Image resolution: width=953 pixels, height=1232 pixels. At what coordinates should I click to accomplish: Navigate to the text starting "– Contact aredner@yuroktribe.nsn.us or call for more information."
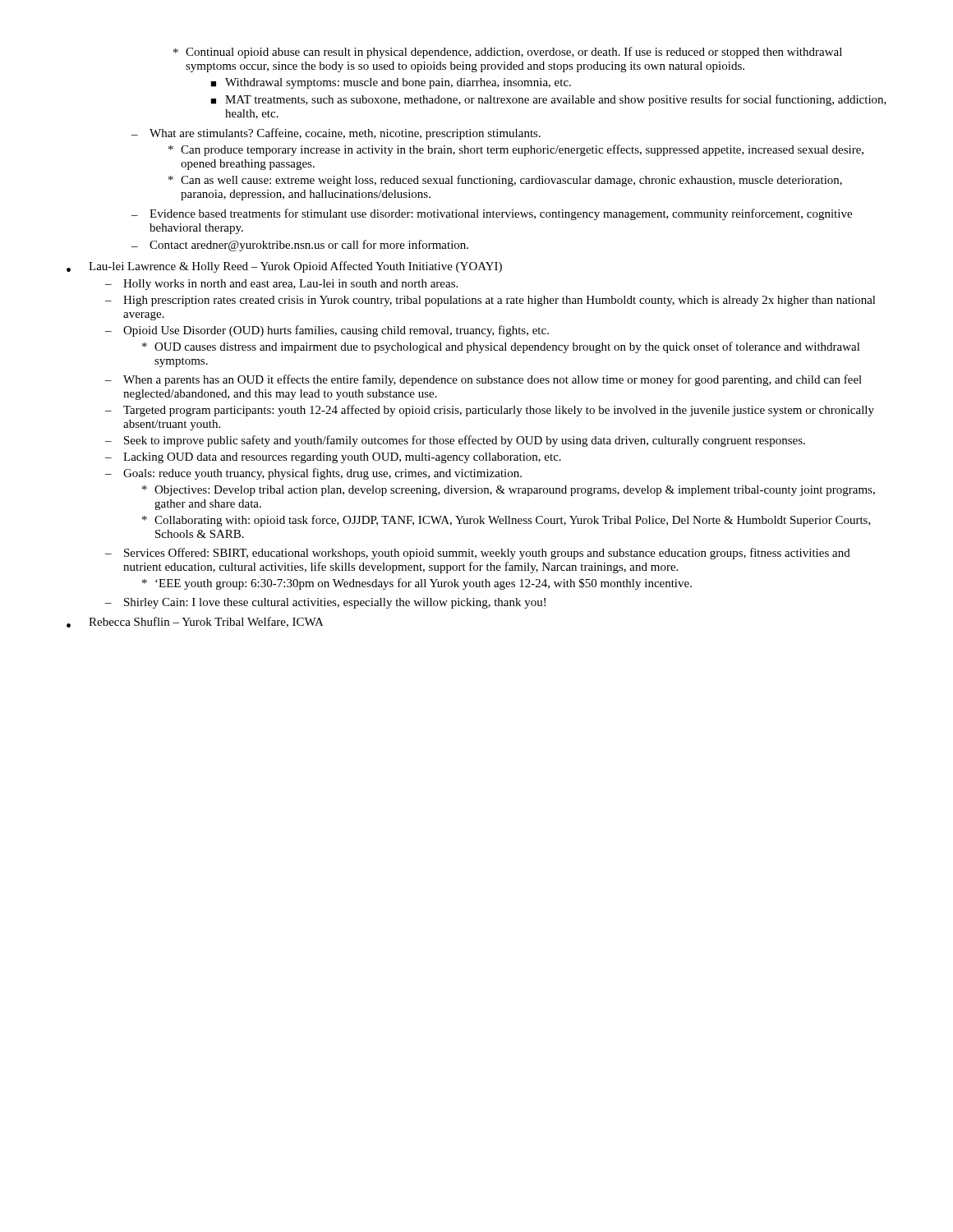(x=300, y=246)
